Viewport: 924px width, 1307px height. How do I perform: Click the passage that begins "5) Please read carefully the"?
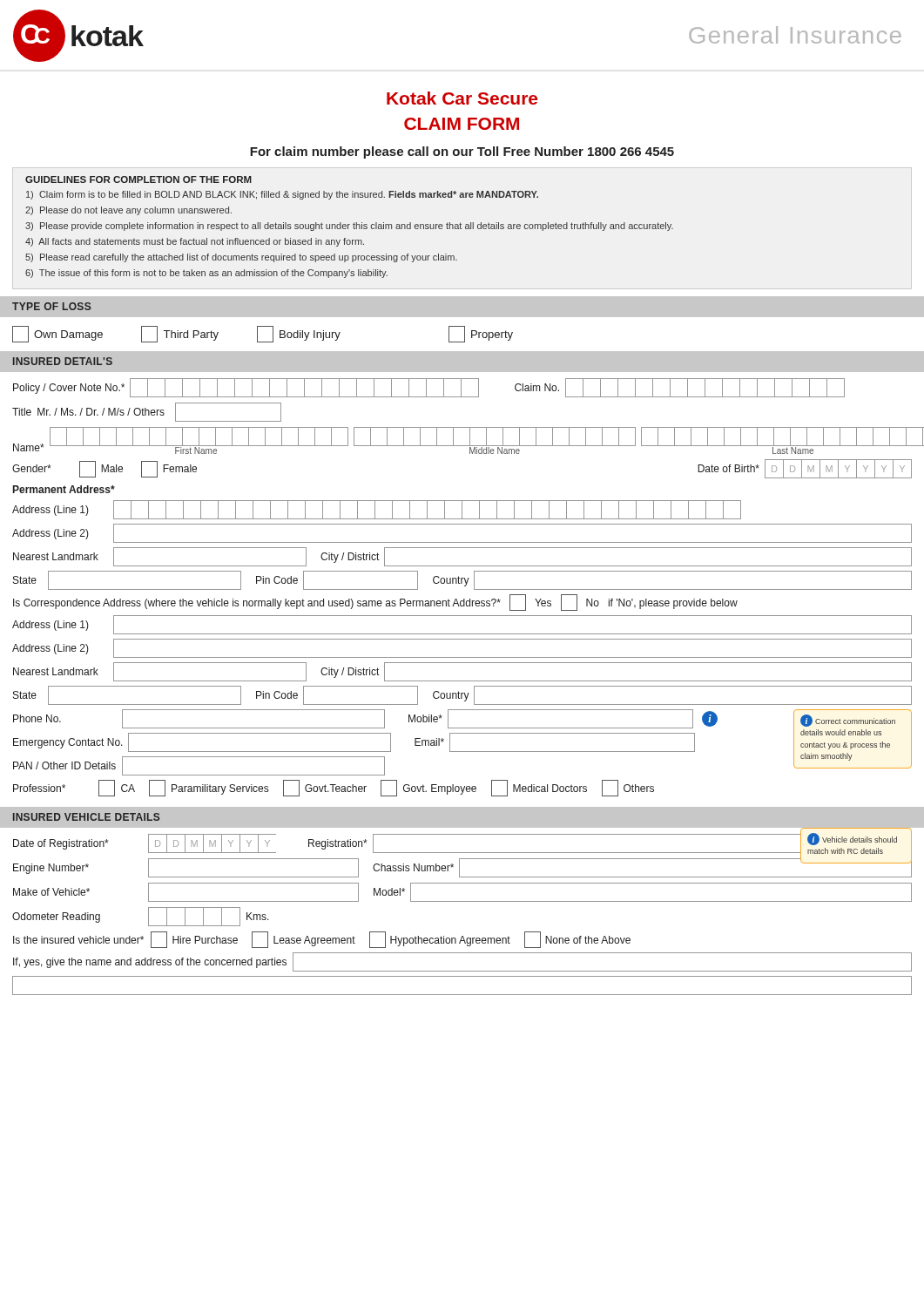pos(241,257)
